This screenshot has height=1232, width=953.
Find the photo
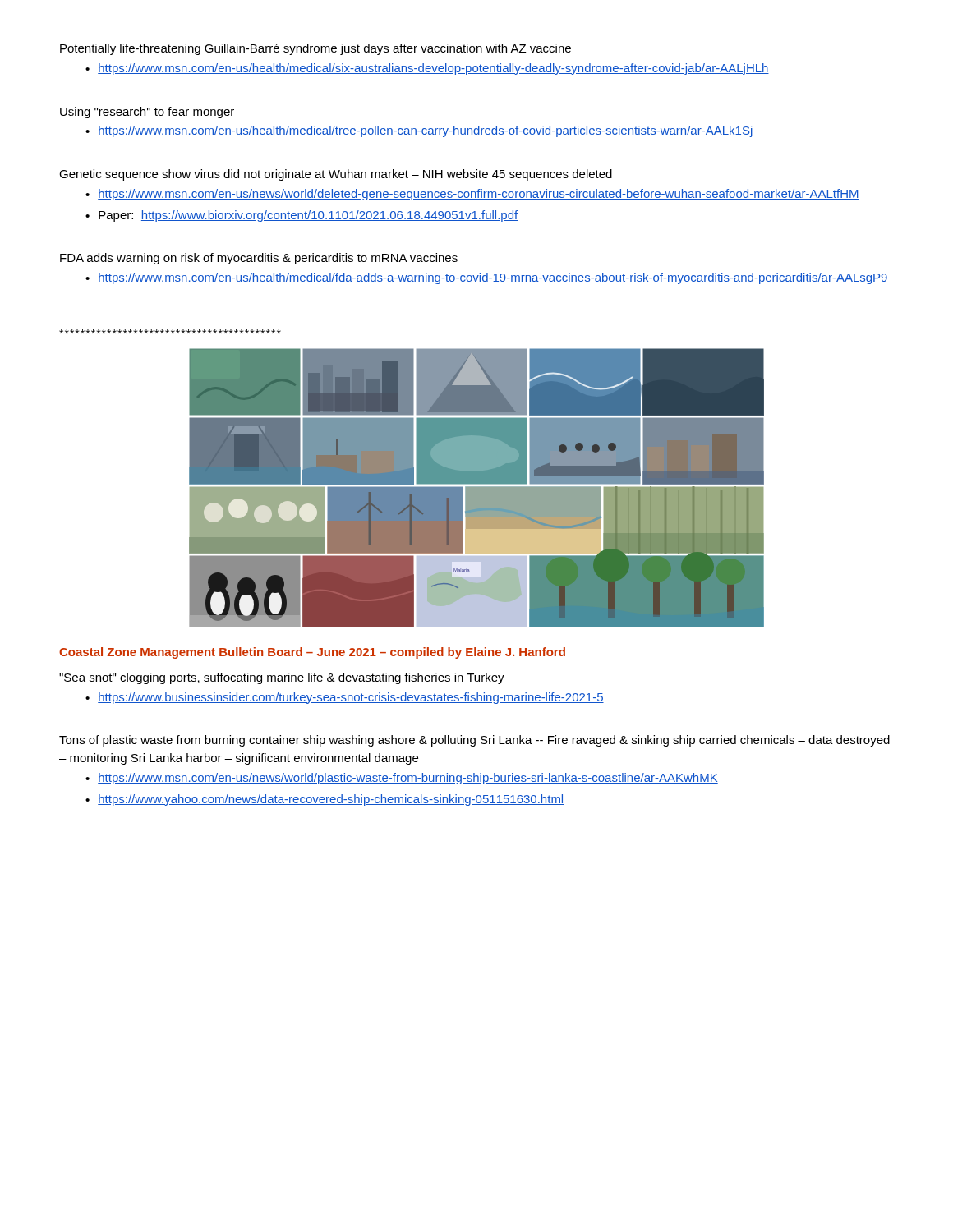(476, 489)
